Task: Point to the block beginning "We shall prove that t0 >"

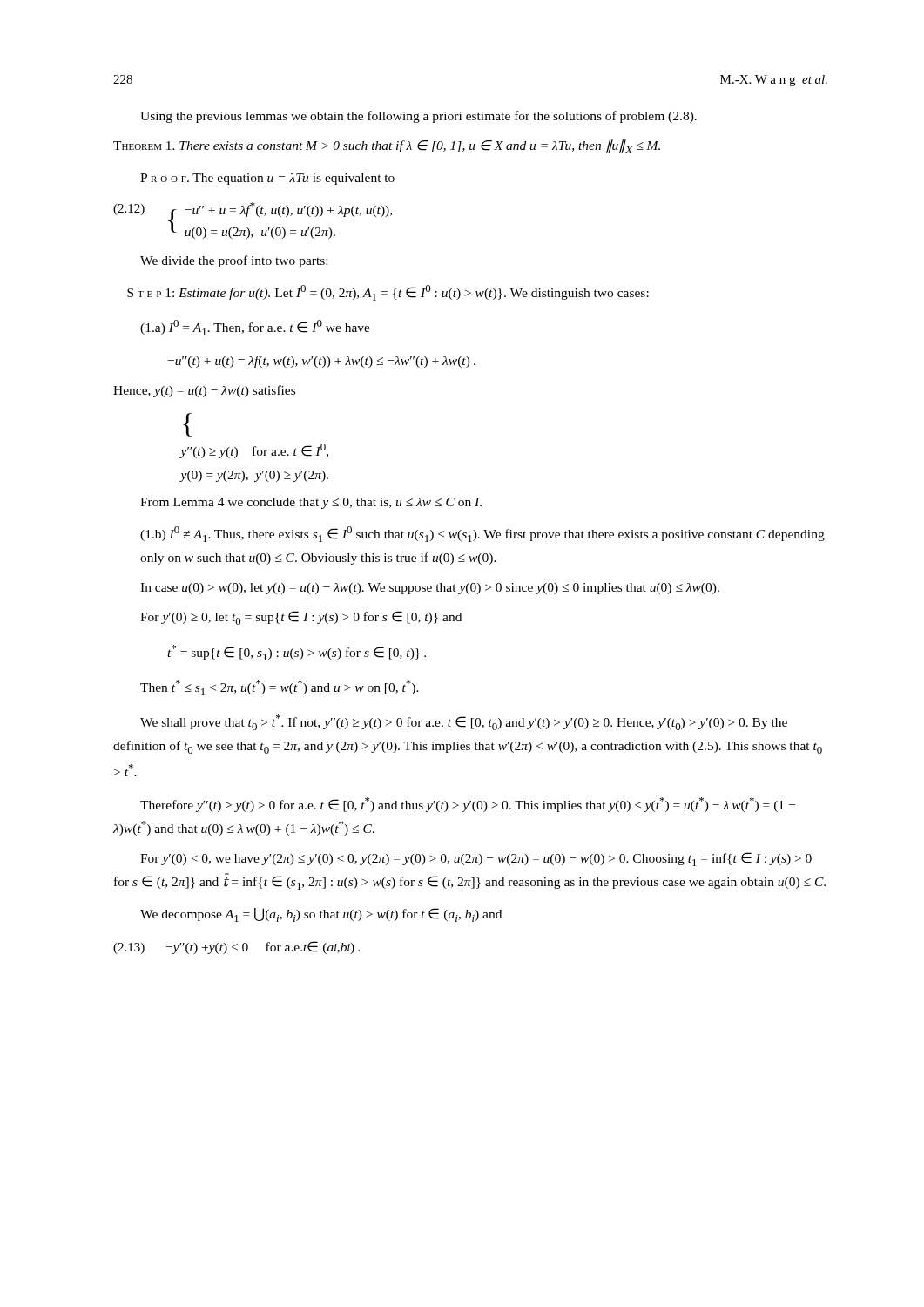Action: 471,746
